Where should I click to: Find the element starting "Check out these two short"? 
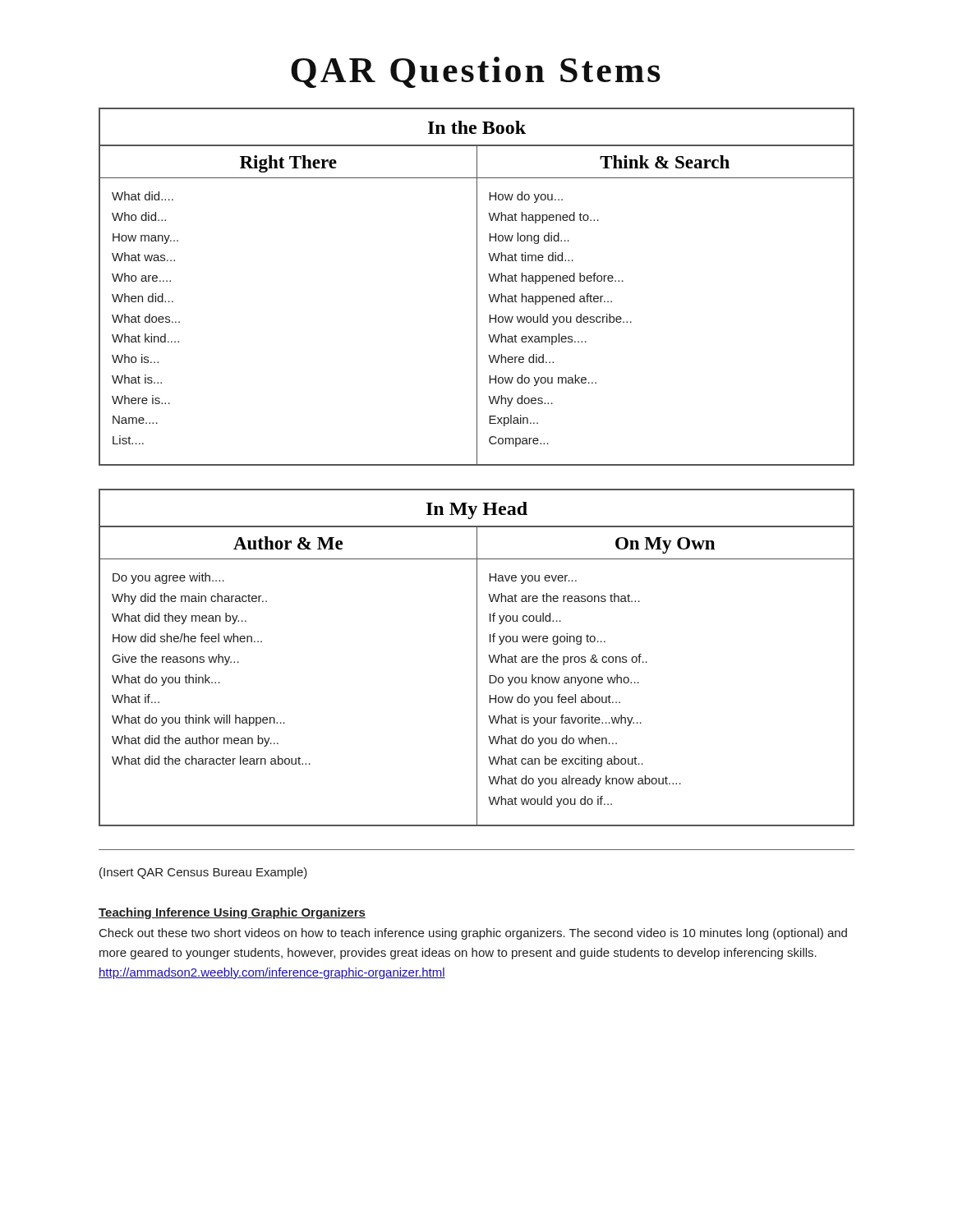coord(473,952)
